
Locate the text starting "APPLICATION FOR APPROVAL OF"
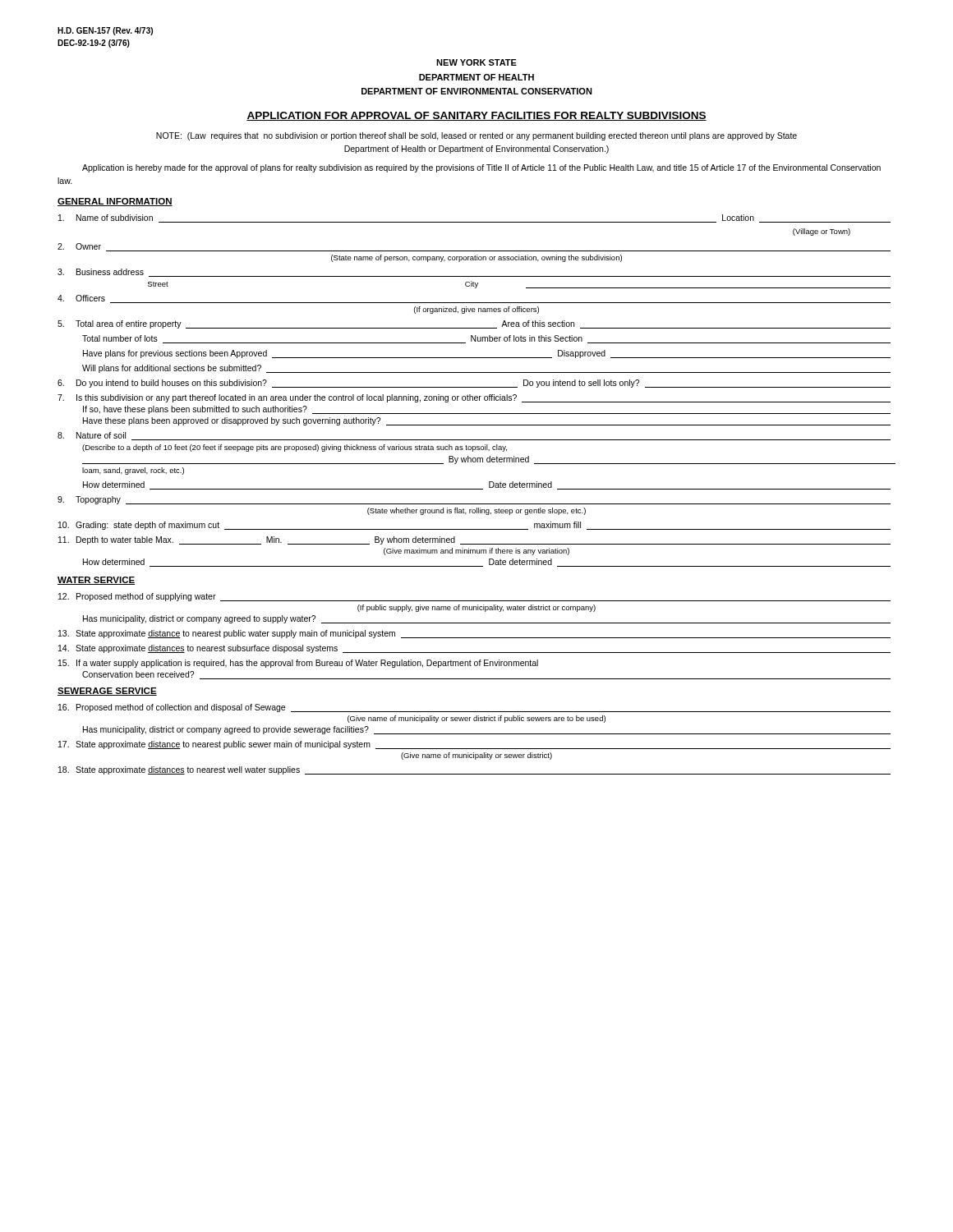point(476,115)
